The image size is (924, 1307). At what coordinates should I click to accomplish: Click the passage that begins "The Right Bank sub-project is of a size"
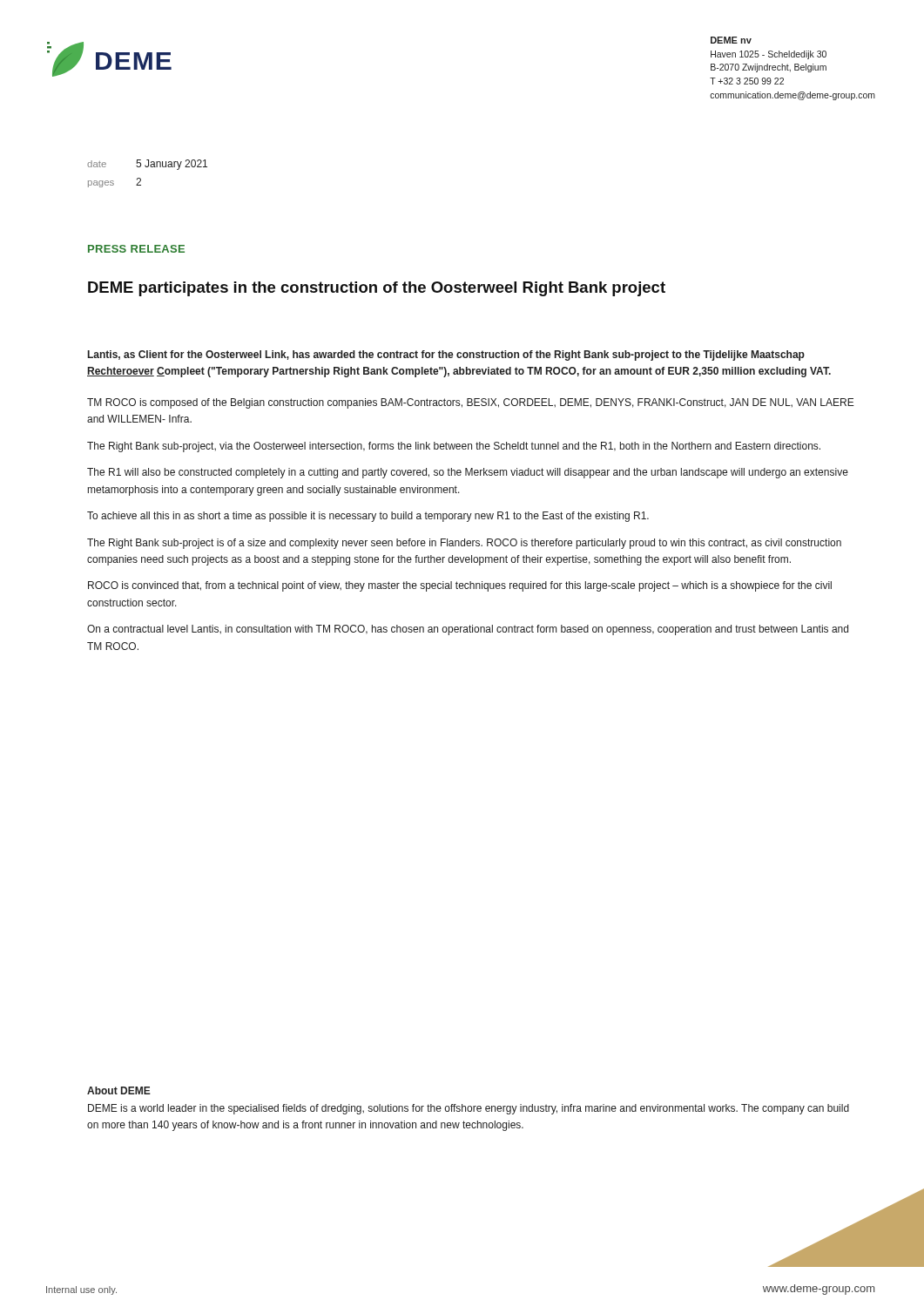pos(472,551)
